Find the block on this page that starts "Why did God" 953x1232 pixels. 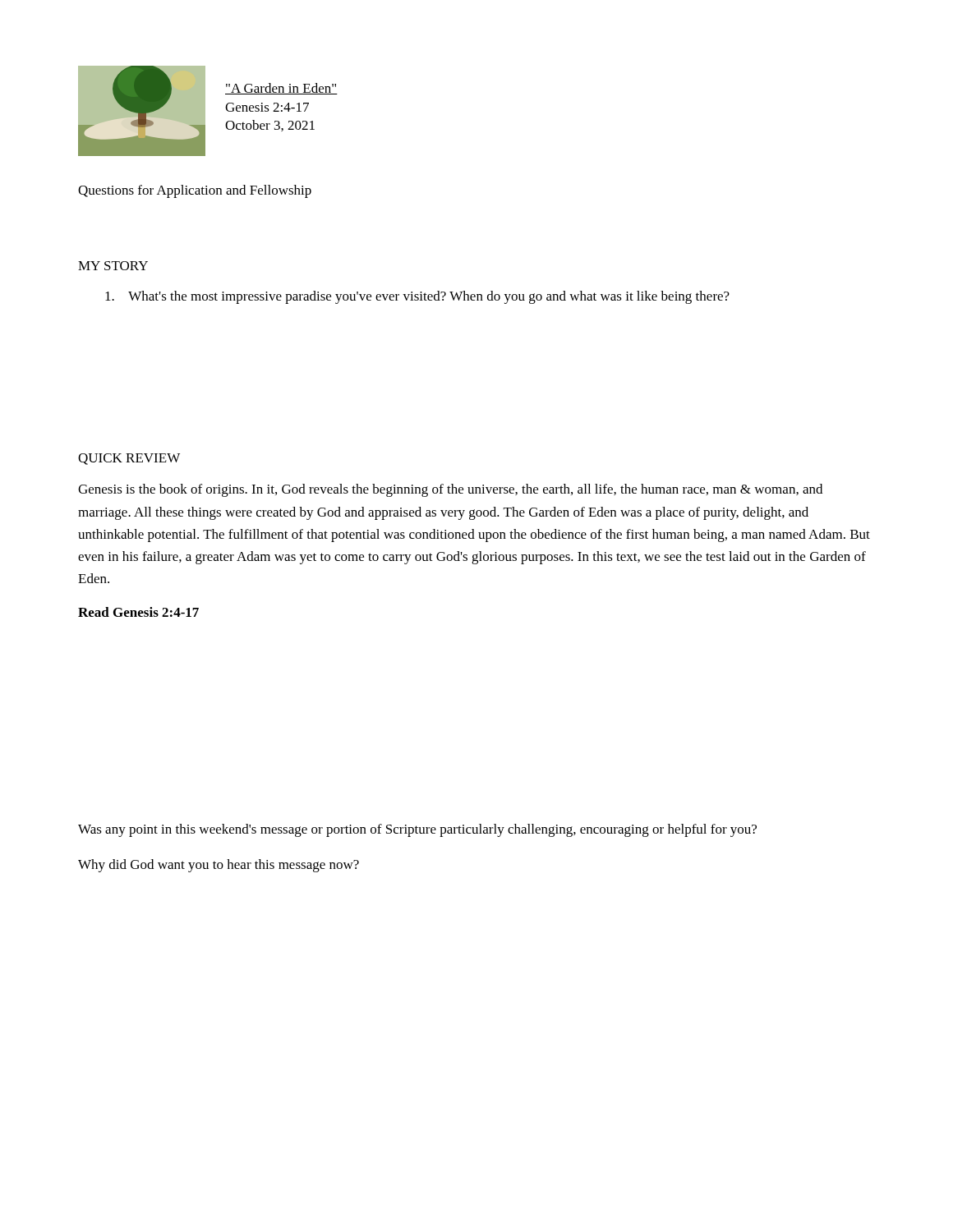[219, 865]
